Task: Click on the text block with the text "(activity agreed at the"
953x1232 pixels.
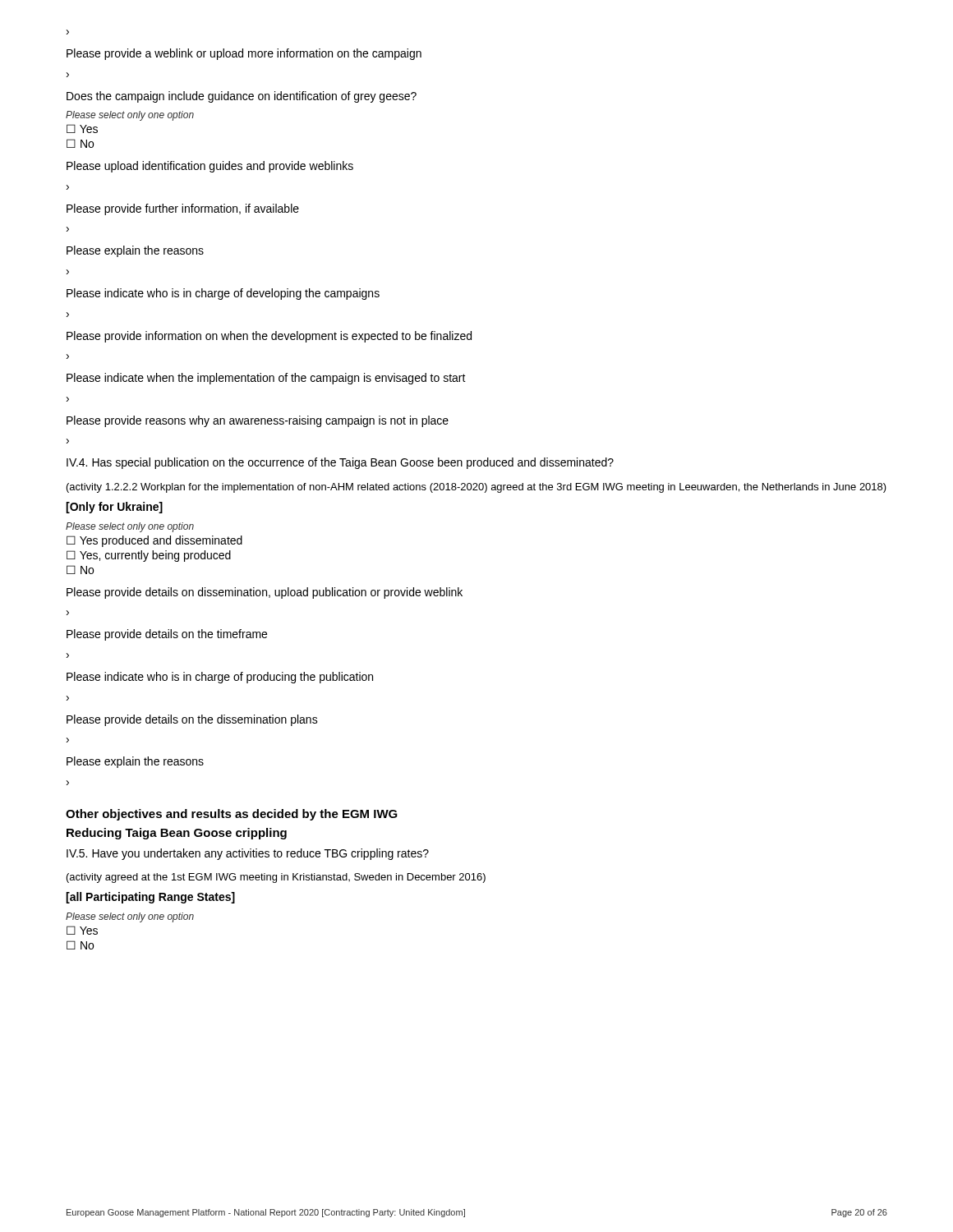Action: [x=276, y=878]
